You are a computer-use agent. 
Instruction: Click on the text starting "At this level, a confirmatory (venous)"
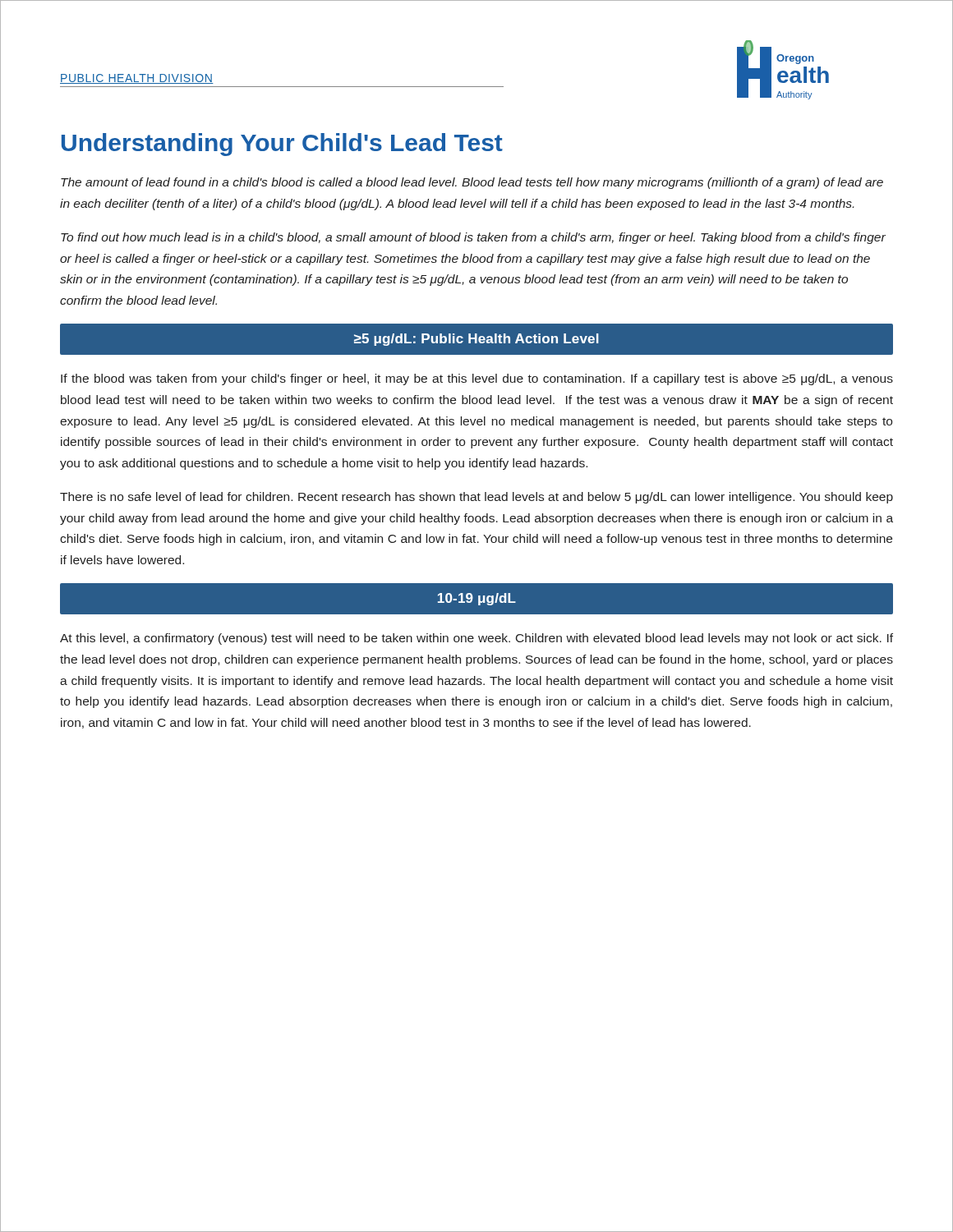point(476,680)
